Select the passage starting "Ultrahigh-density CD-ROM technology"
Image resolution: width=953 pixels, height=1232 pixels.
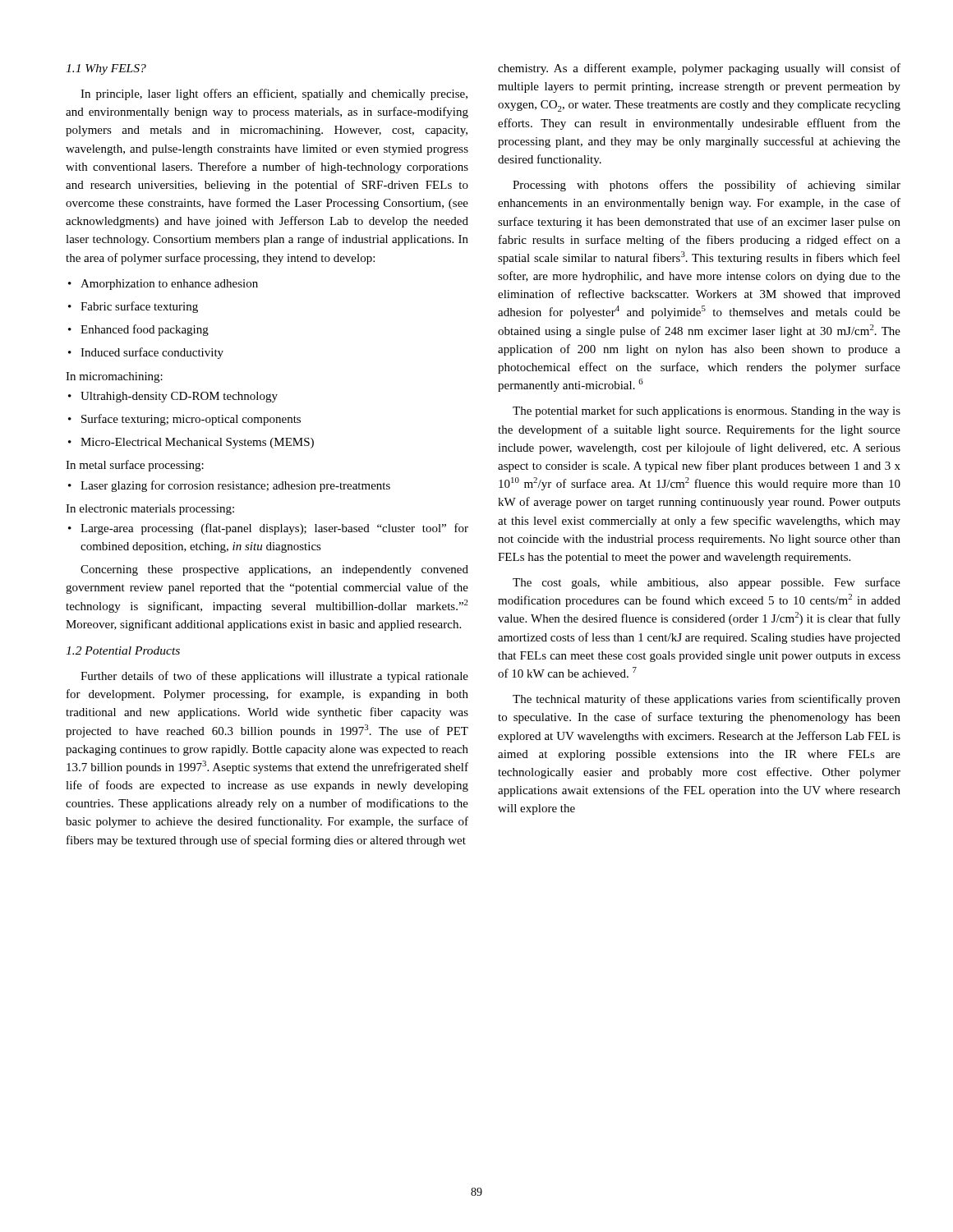point(267,396)
